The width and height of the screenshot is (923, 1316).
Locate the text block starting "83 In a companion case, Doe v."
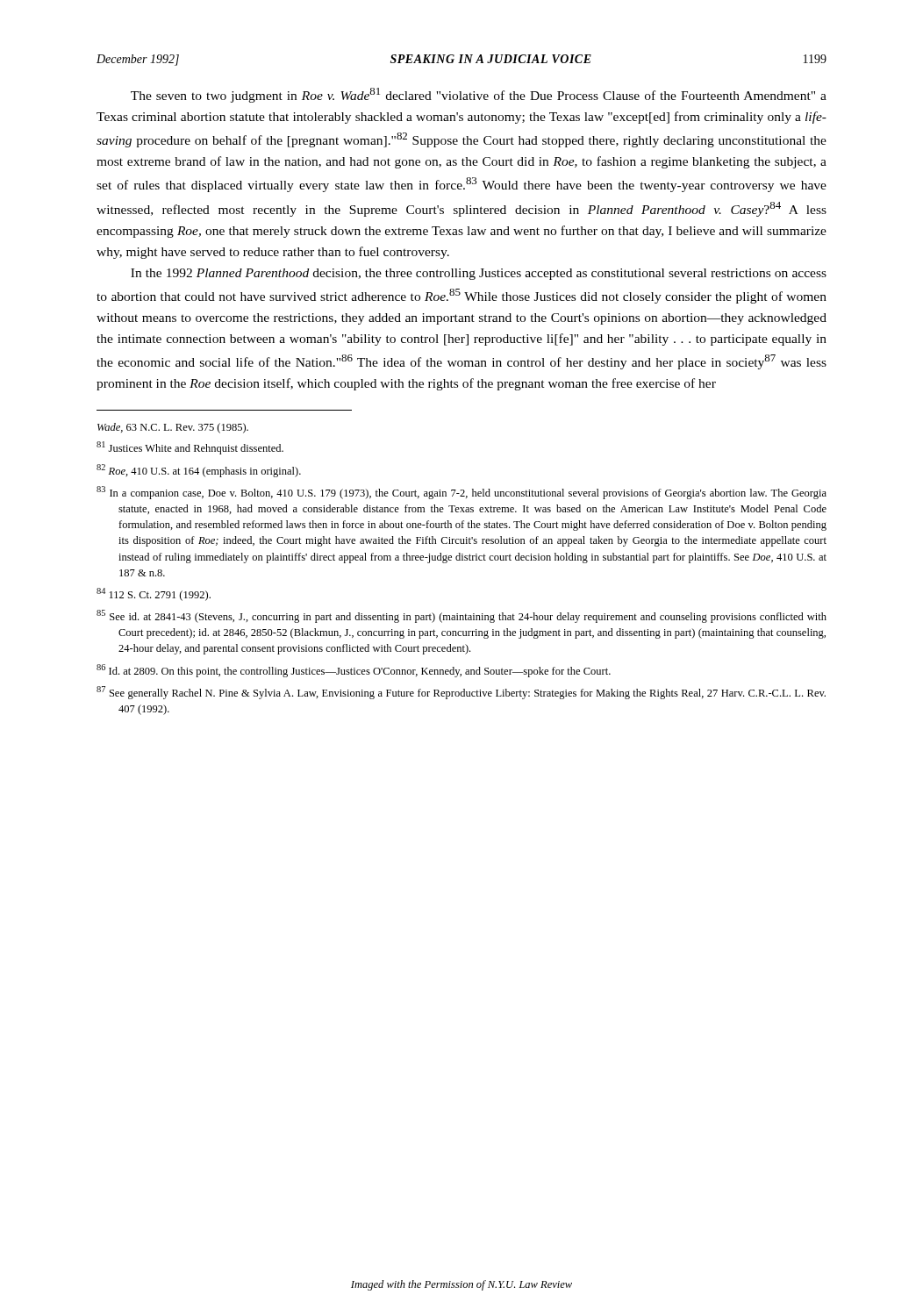[x=462, y=531]
